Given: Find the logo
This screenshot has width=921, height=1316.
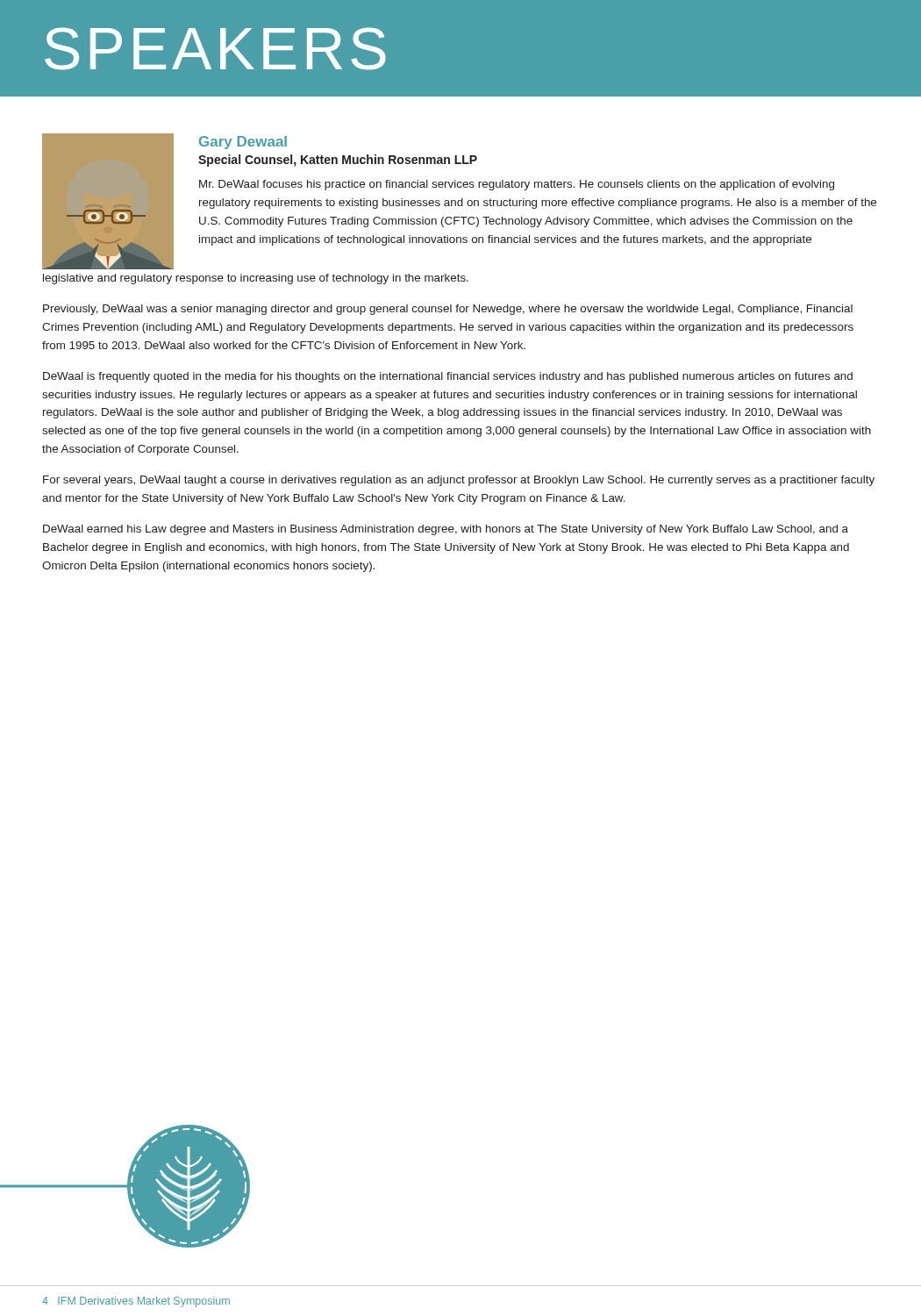Looking at the screenshot, I should 136,1186.
